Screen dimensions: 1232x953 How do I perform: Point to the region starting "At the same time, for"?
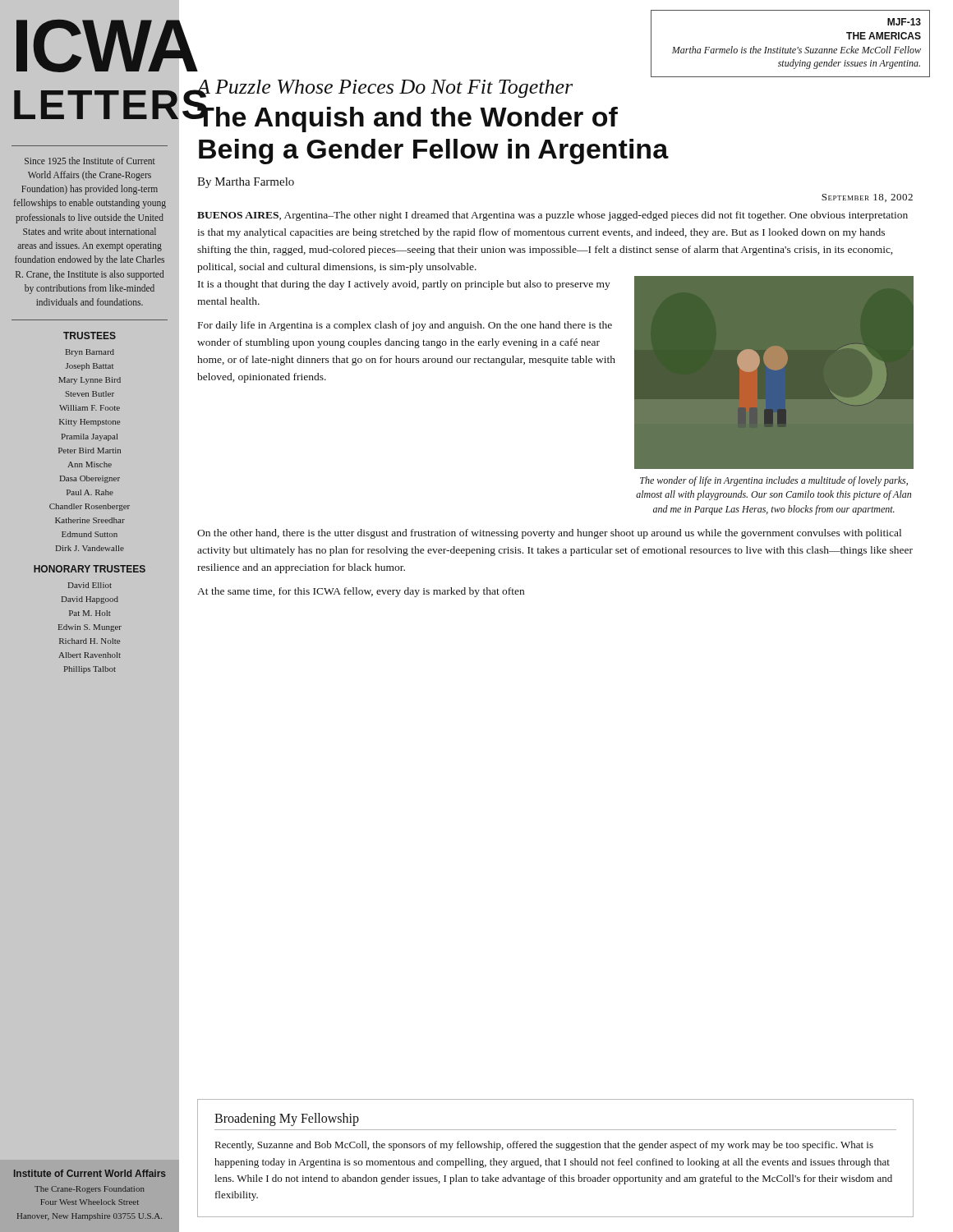361,591
